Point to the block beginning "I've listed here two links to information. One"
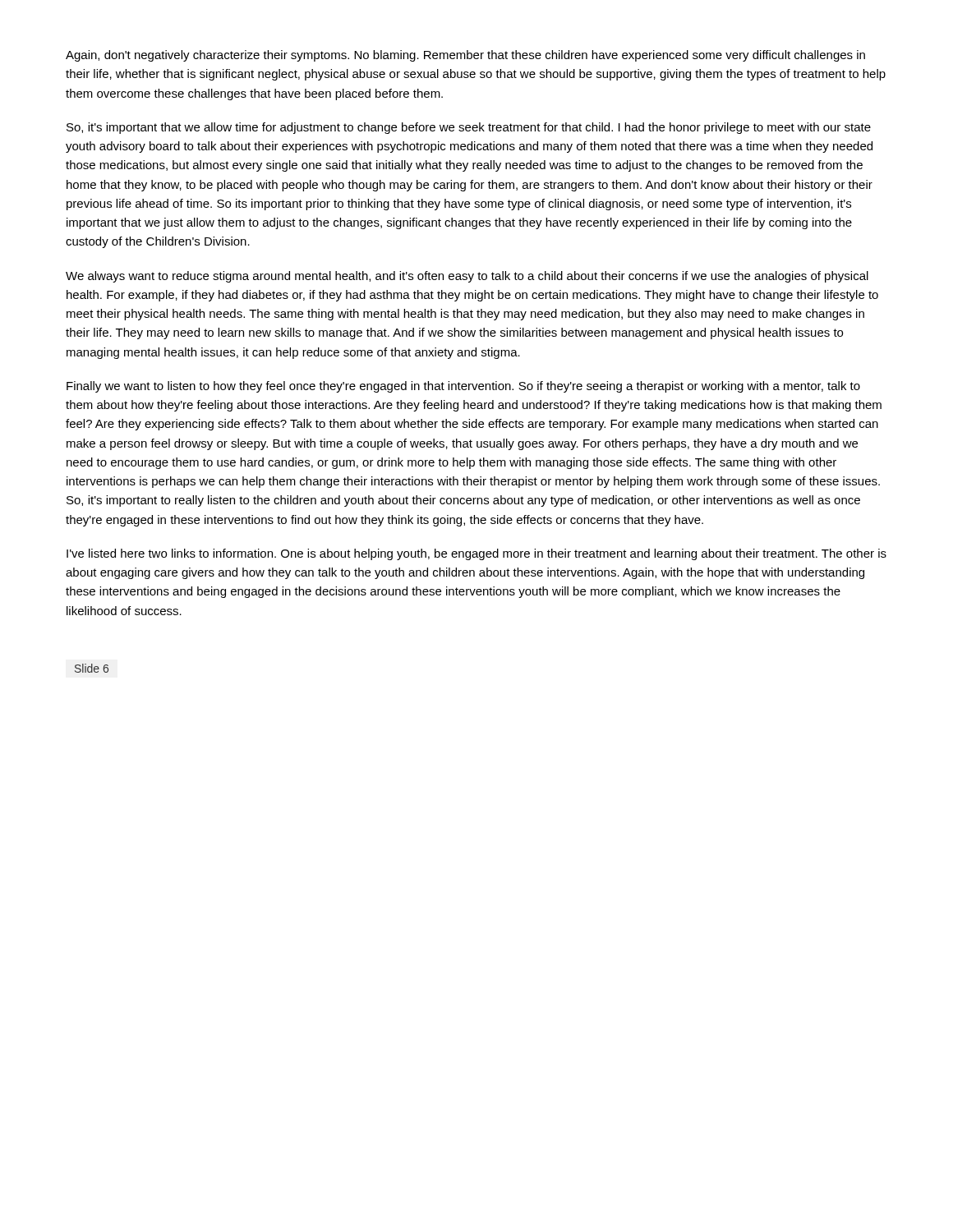The image size is (953, 1232). [x=476, y=582]
